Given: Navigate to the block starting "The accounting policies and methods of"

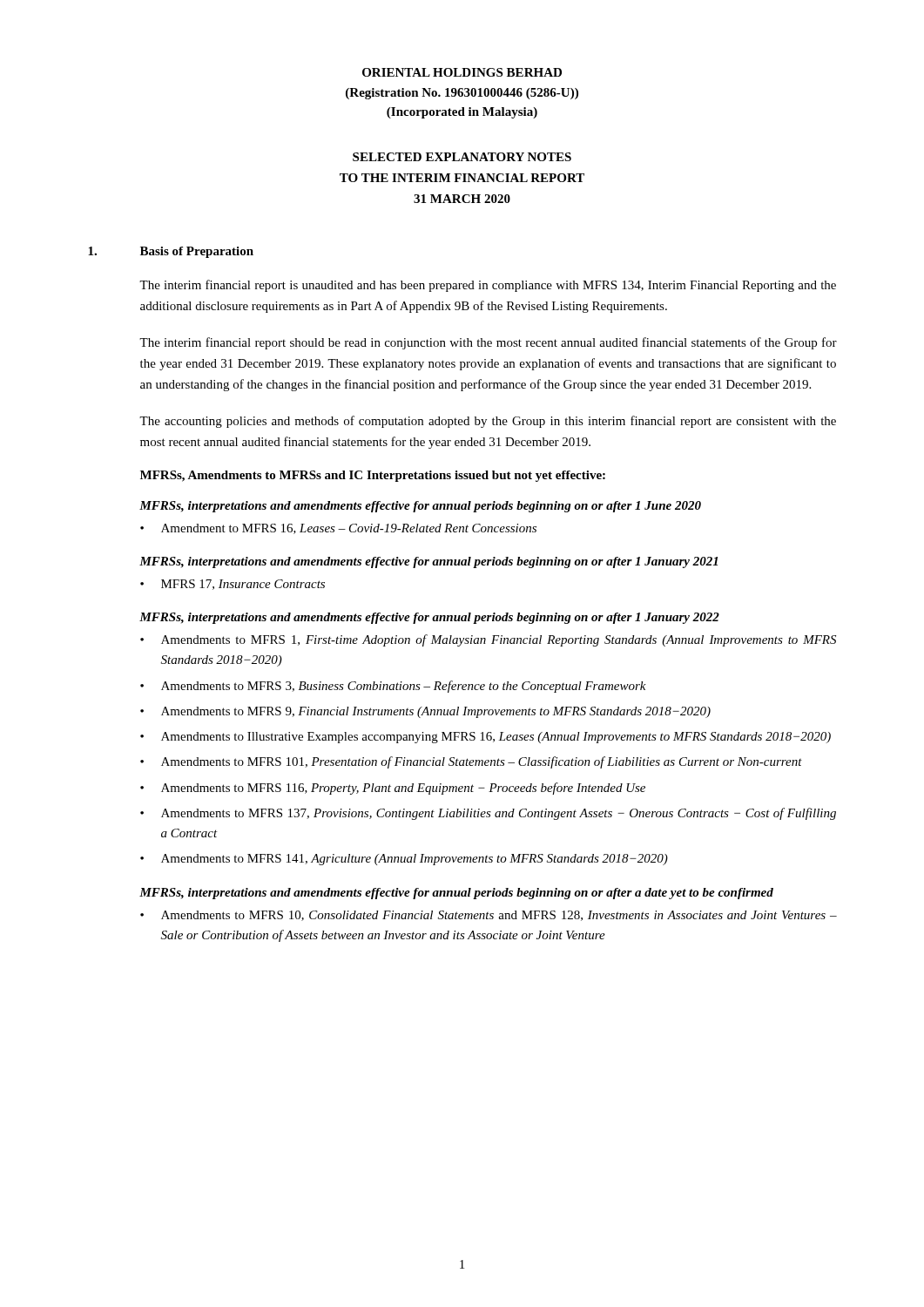Looking at the screenshot, I should 488,431.
